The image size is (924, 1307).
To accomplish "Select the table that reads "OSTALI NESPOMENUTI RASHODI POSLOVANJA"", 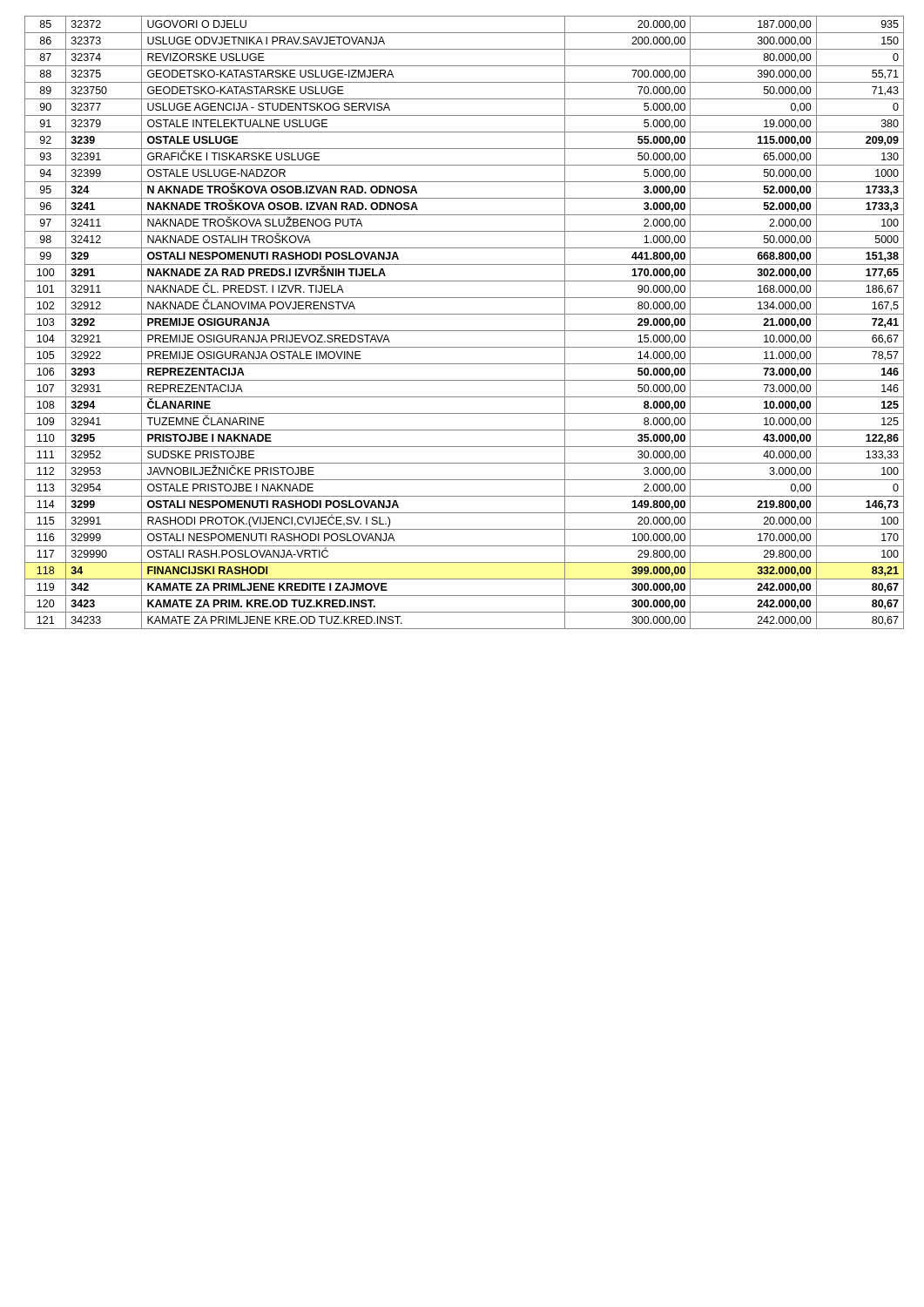I will [x=464, y=322].
